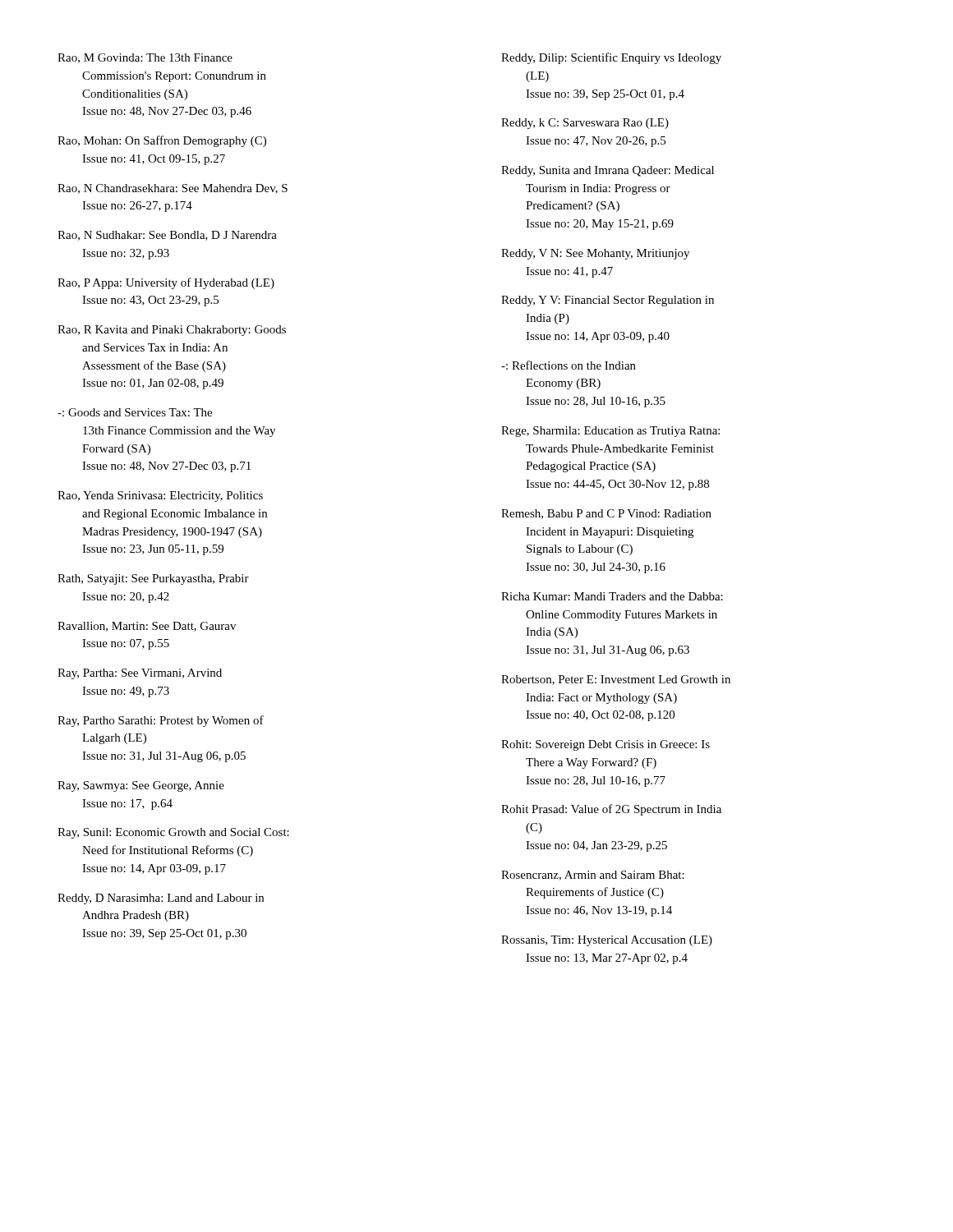Image resolution: width=953 pixels, height=1232 pixels.
Task: Click on the list item containing "Remesh, Babu P and C P Vinod: Radiation"
Action: (698, 541)
